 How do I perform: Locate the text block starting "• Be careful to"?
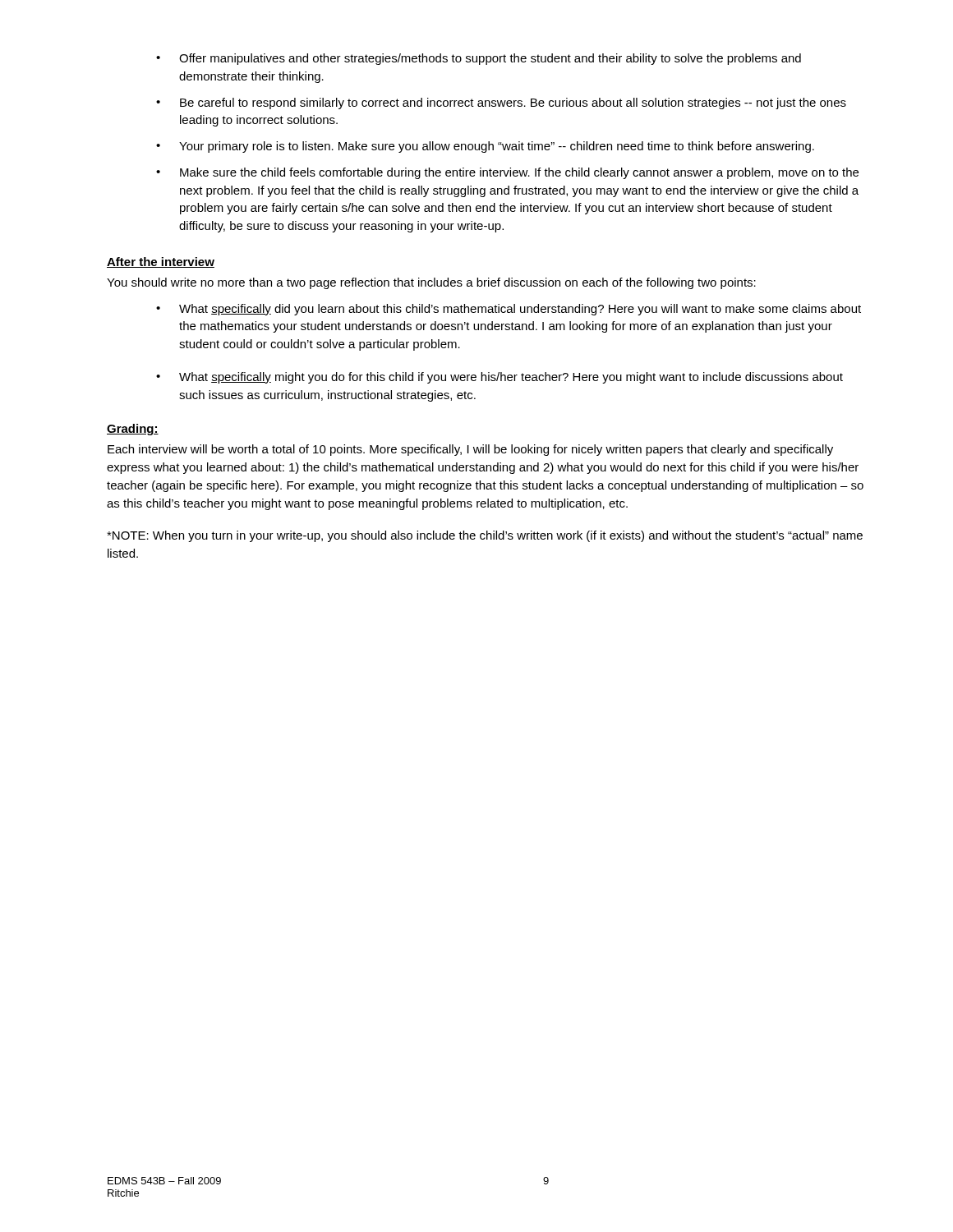513,111
